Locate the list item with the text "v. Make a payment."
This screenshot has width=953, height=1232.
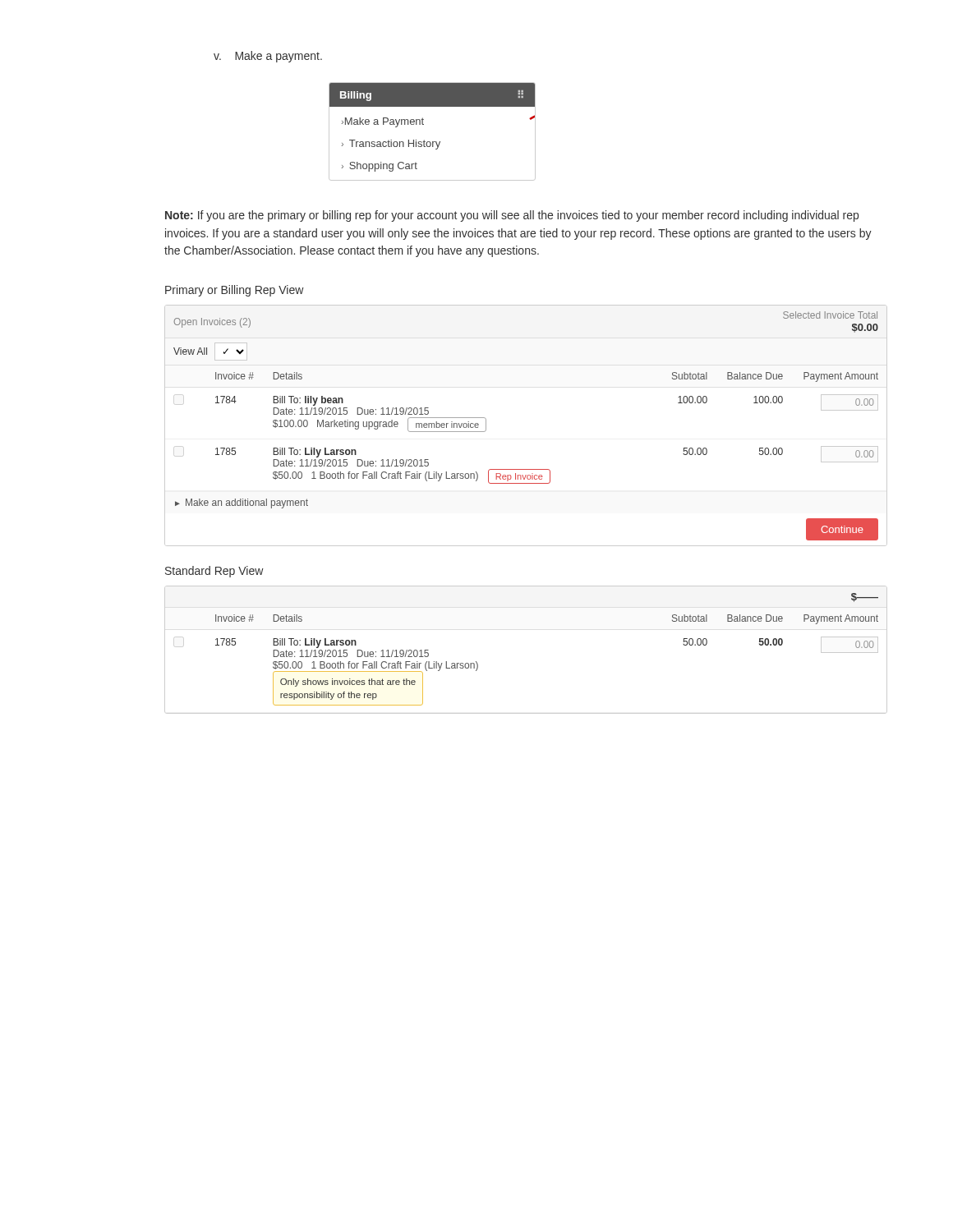(x=268, y=56)
